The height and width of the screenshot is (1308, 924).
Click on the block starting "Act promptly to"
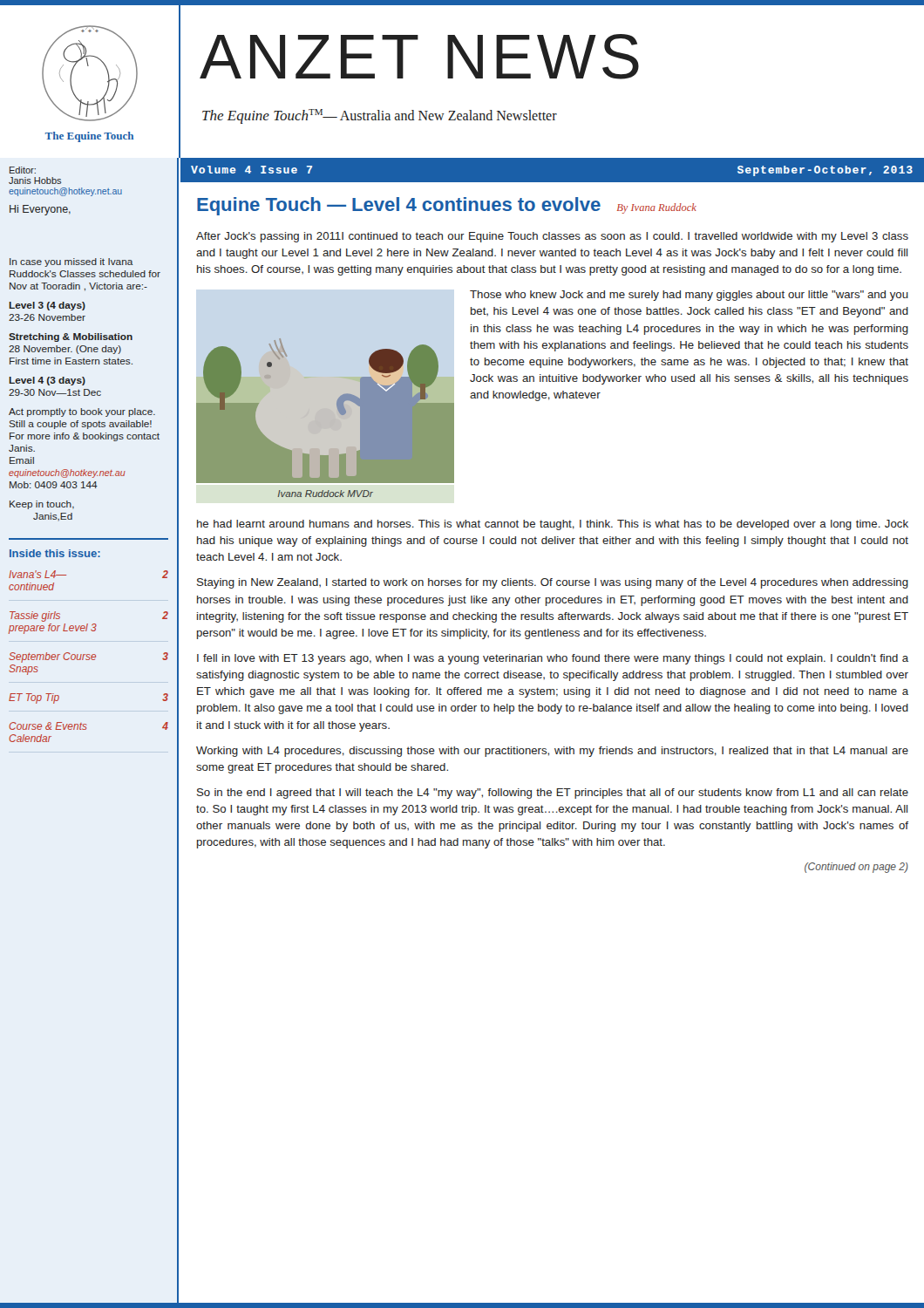(x=84, y=448)
